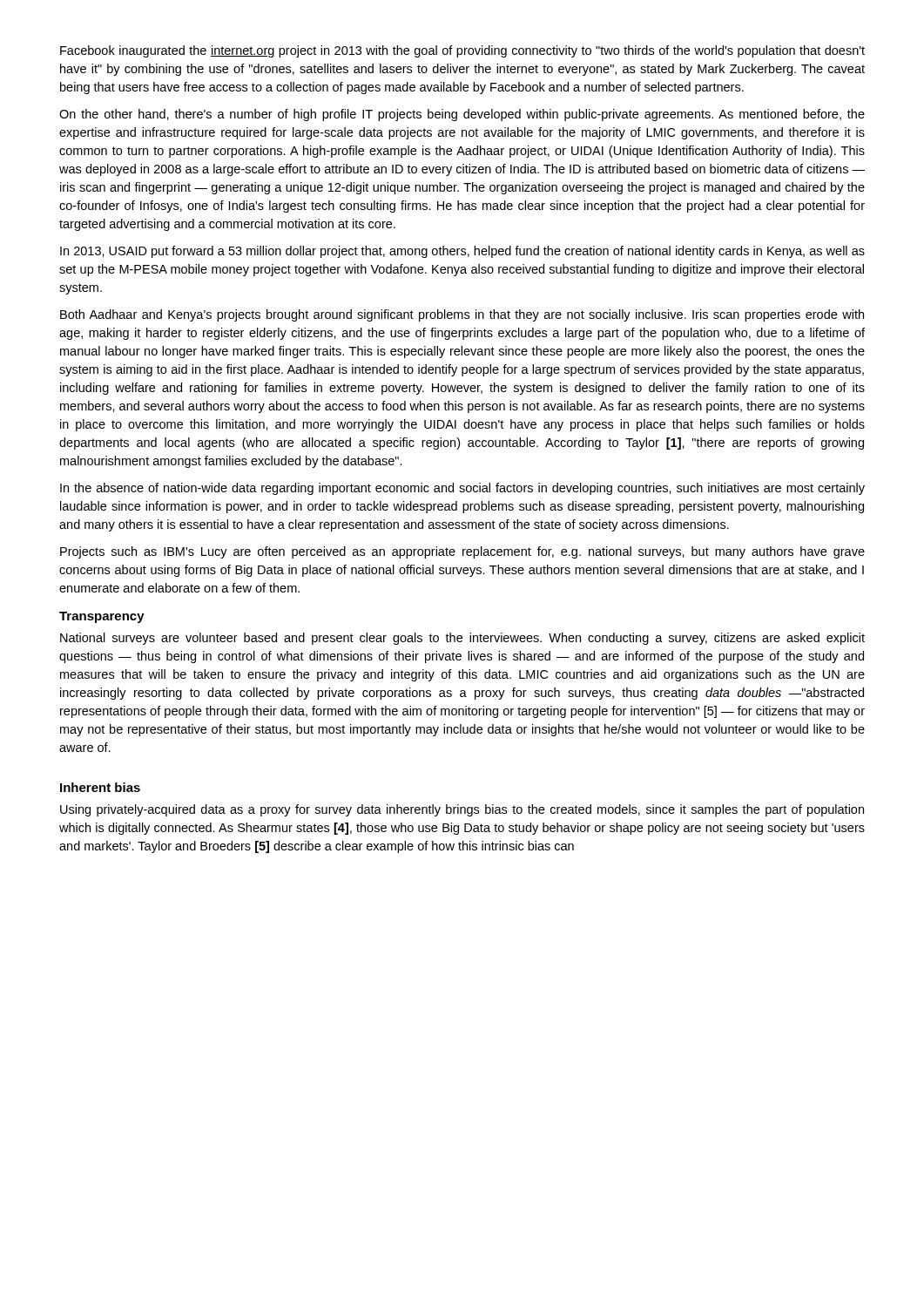
Task: Point to the passage starting "Inherent bias"
Action: pos(100,788)
